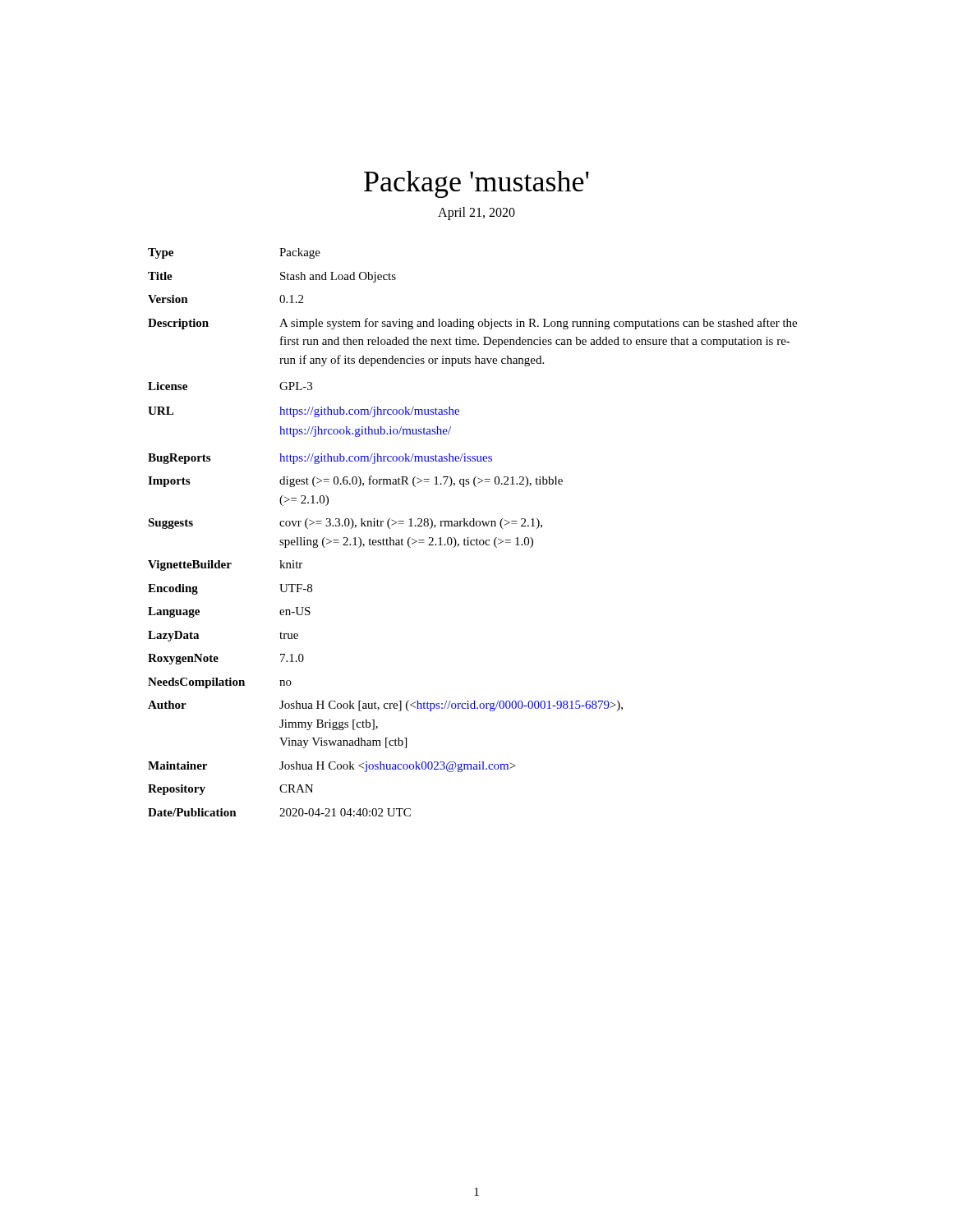Find the element starting "RoxygenNote 7.1.0"
Screen dimensions: 1232x953
pos(167,658)
